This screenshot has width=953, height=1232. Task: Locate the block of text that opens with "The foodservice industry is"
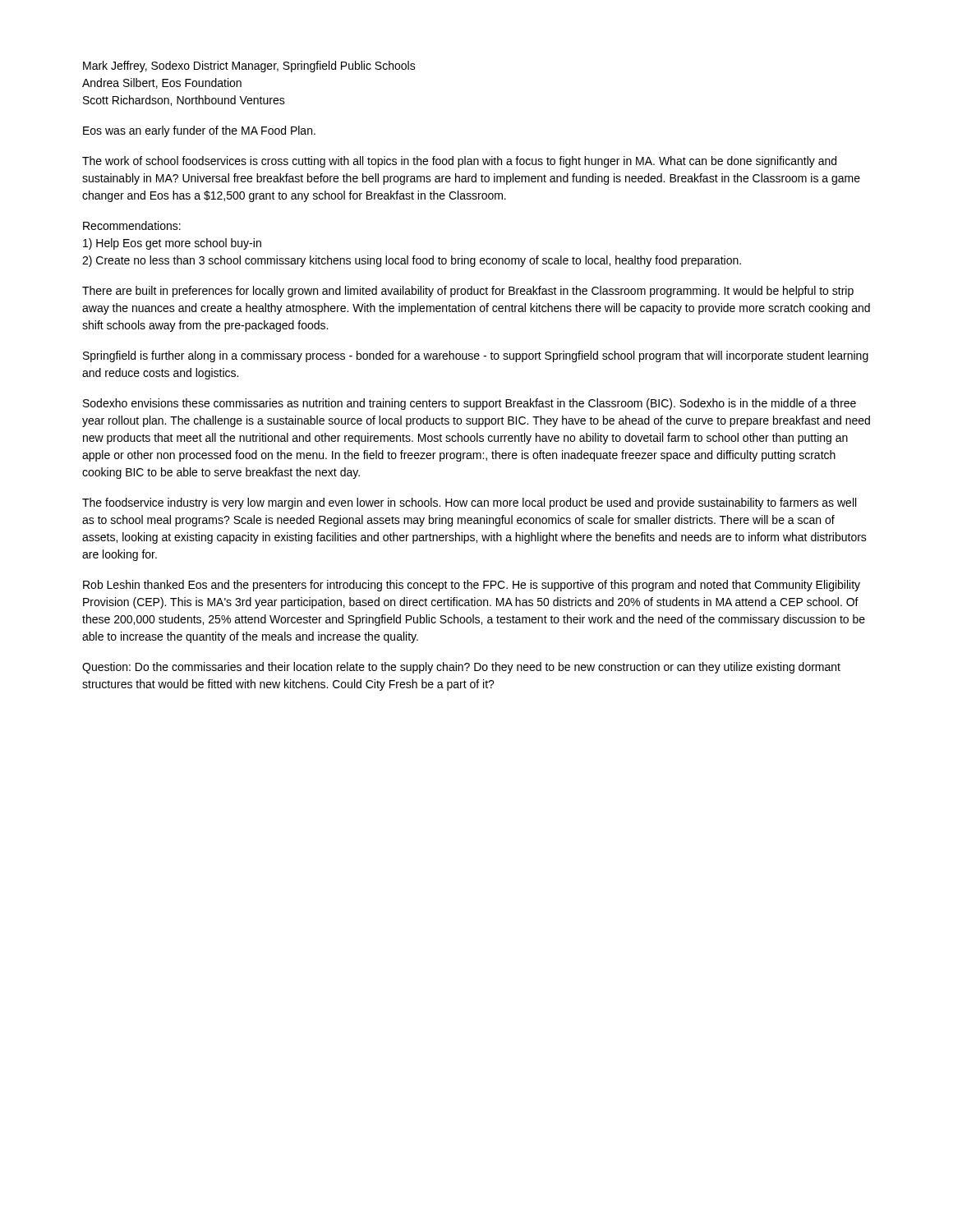click(x=474, y=529)
